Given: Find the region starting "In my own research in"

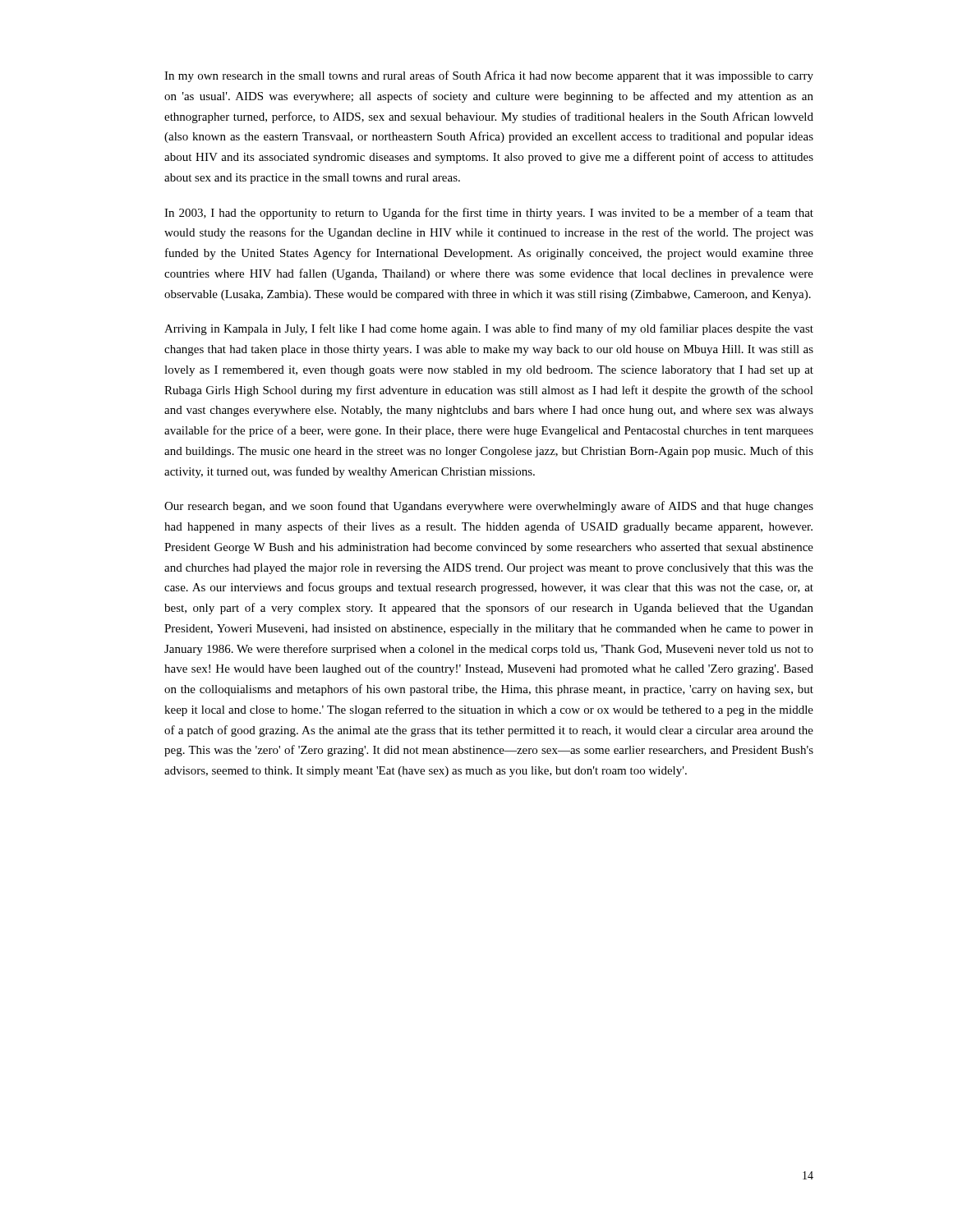Looking at the screenshot, I should coord(489,126).
